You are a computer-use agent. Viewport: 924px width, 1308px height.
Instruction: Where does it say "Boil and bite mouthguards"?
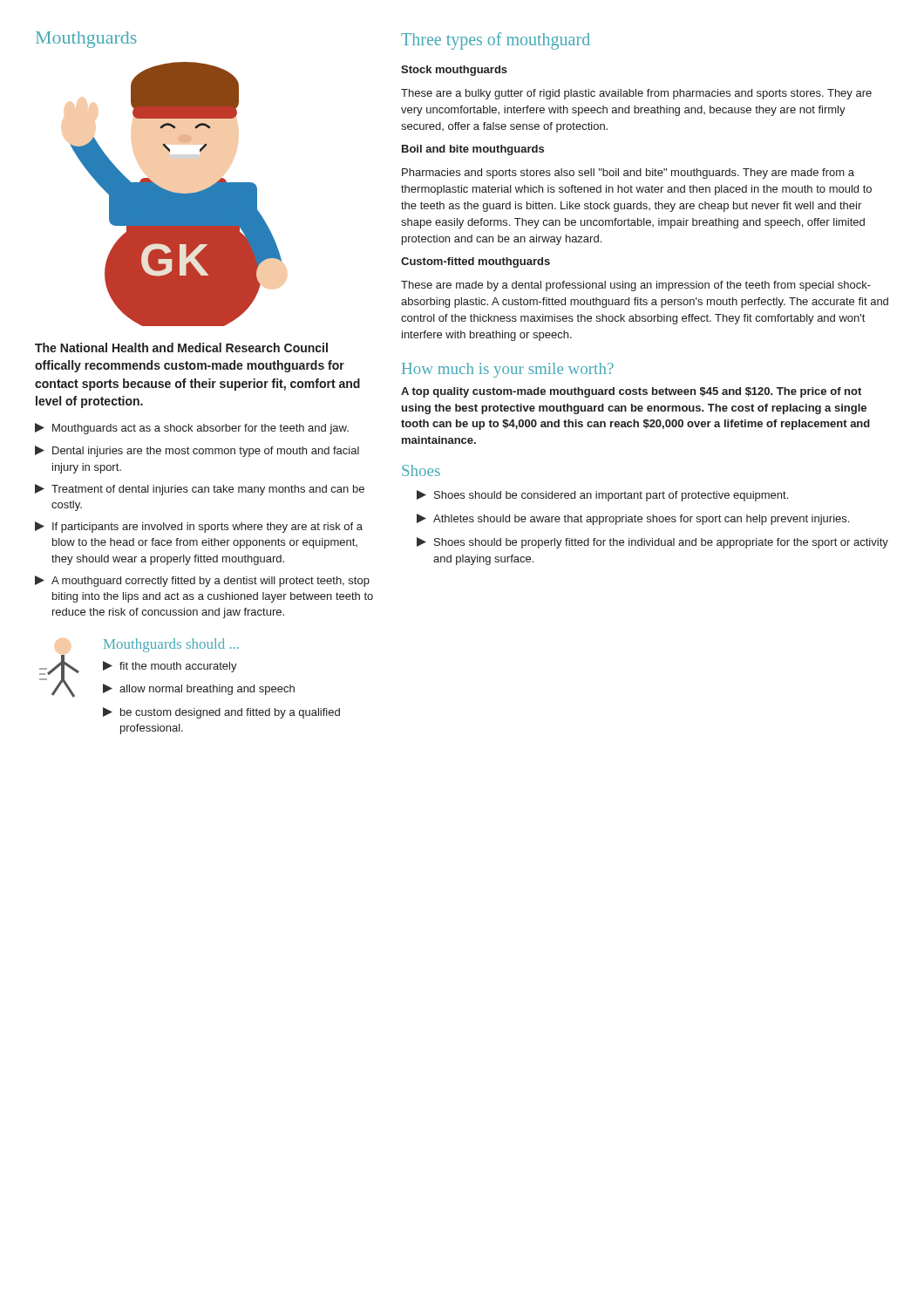[x=473, y=150]
